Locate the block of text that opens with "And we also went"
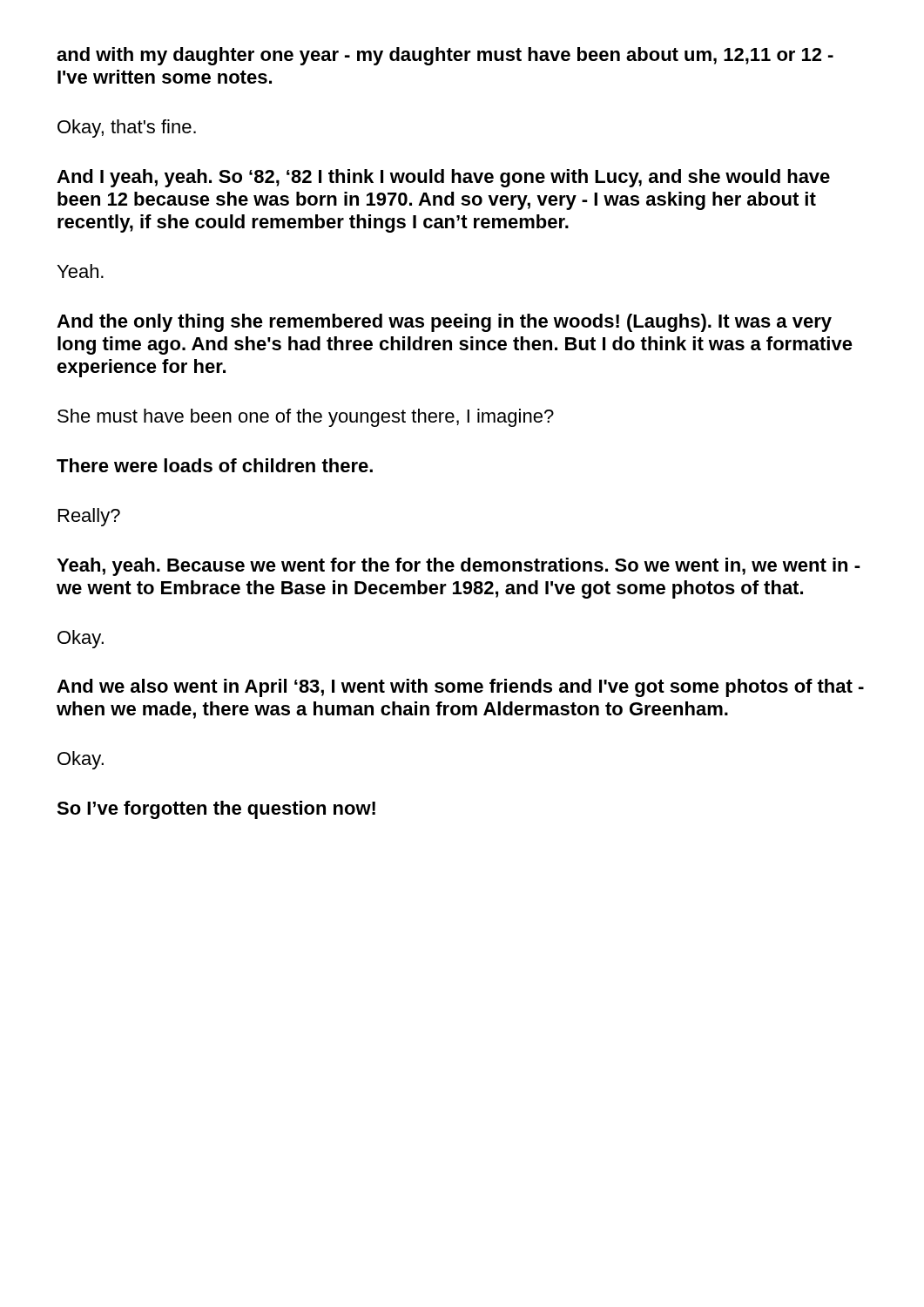Image resolution: width=924 pixels, height=1307 pixels. coord(460,698)
